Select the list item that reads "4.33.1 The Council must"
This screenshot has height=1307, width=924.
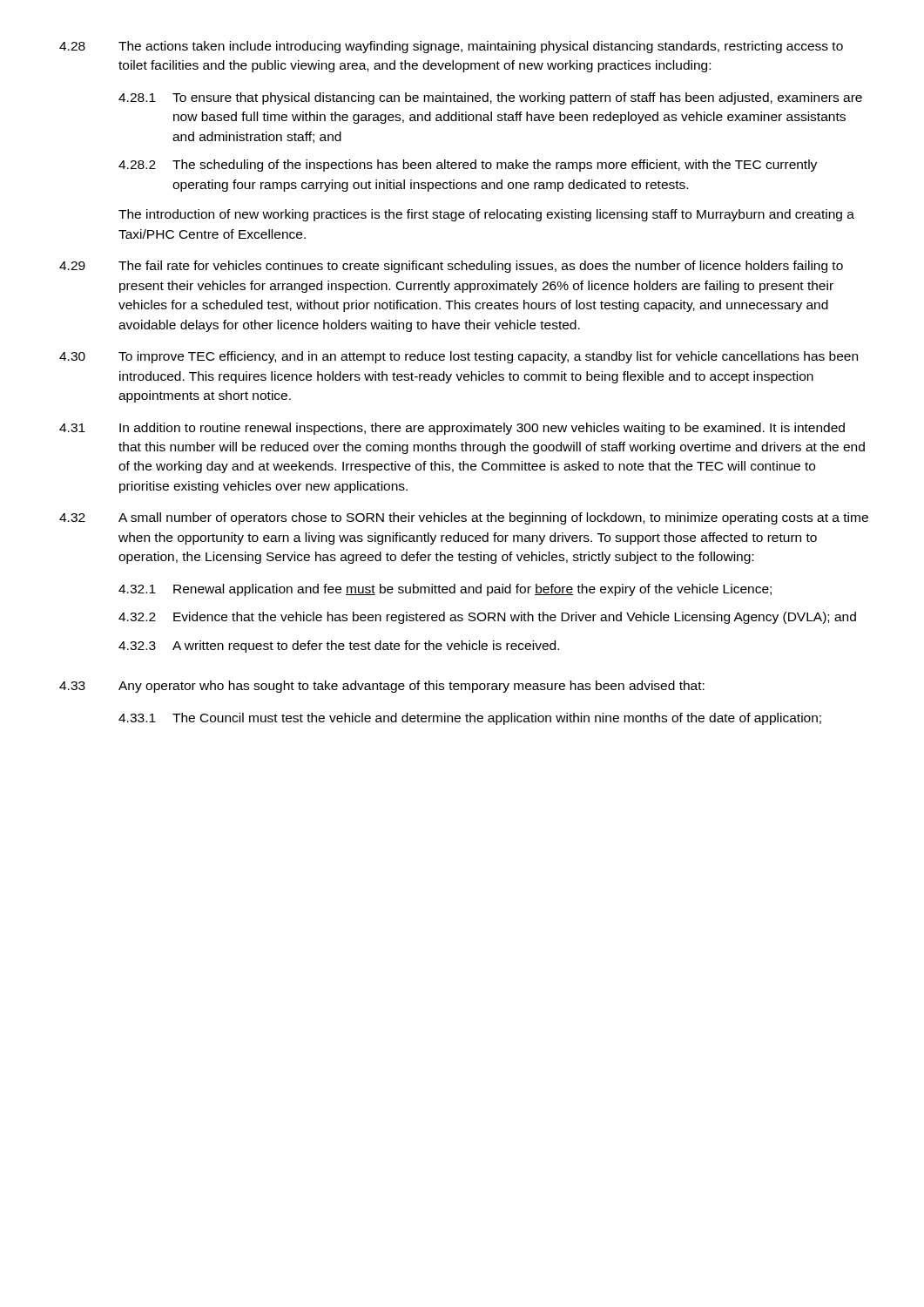(x=494, y=718)
